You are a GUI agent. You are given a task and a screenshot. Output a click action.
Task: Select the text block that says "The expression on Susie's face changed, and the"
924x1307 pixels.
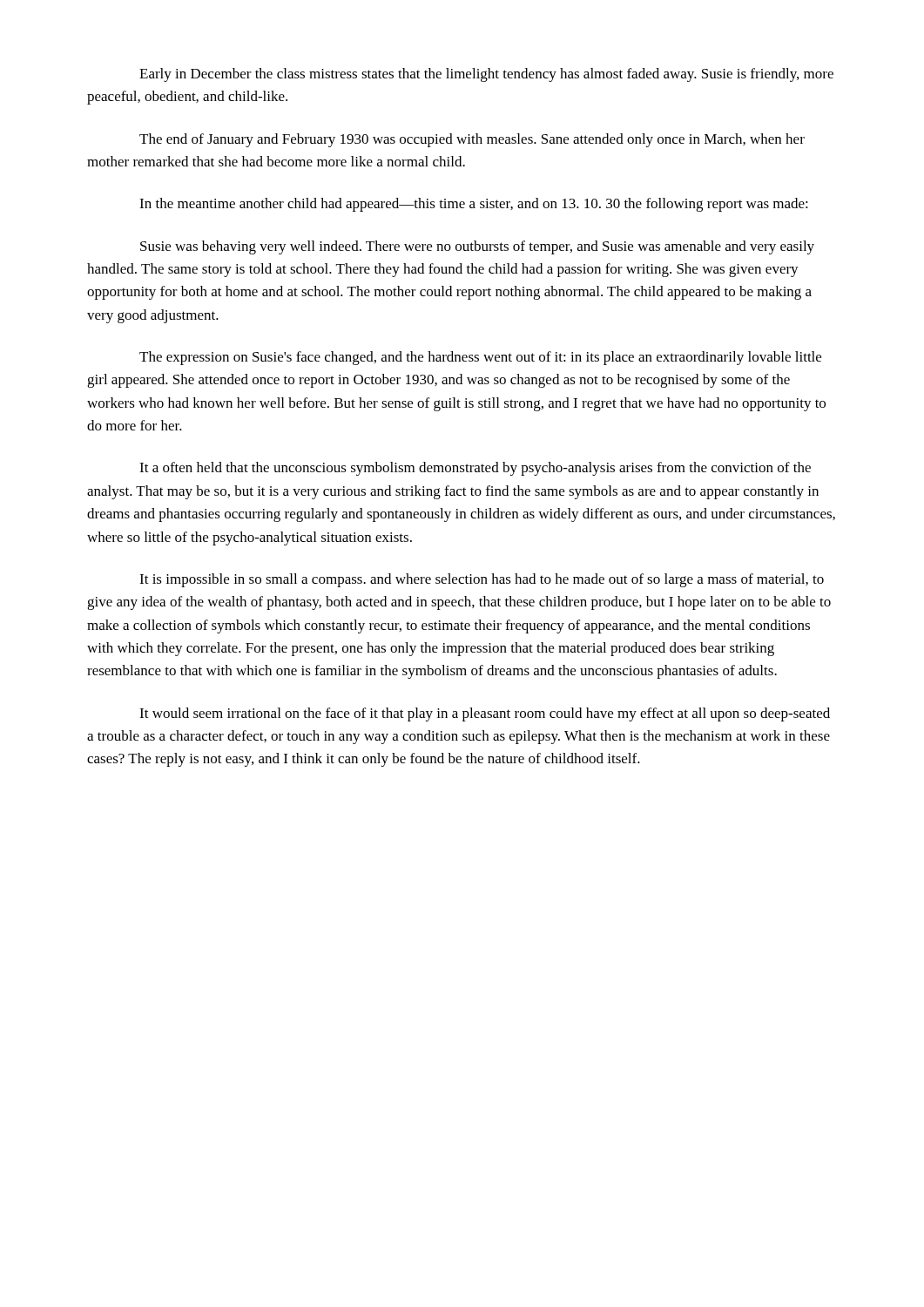[457, 391]
